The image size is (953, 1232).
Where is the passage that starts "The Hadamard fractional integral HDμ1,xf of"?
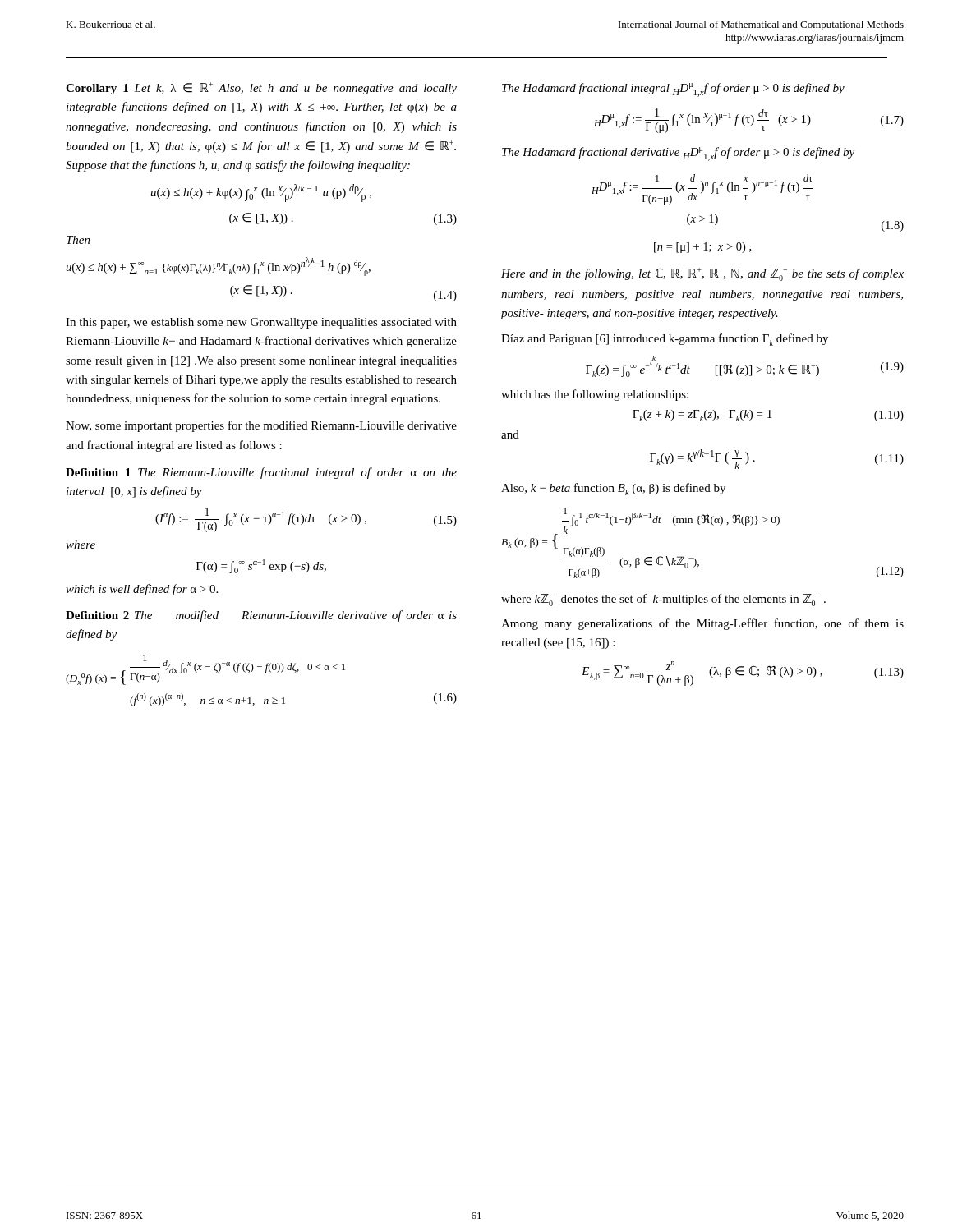[673, 89]
